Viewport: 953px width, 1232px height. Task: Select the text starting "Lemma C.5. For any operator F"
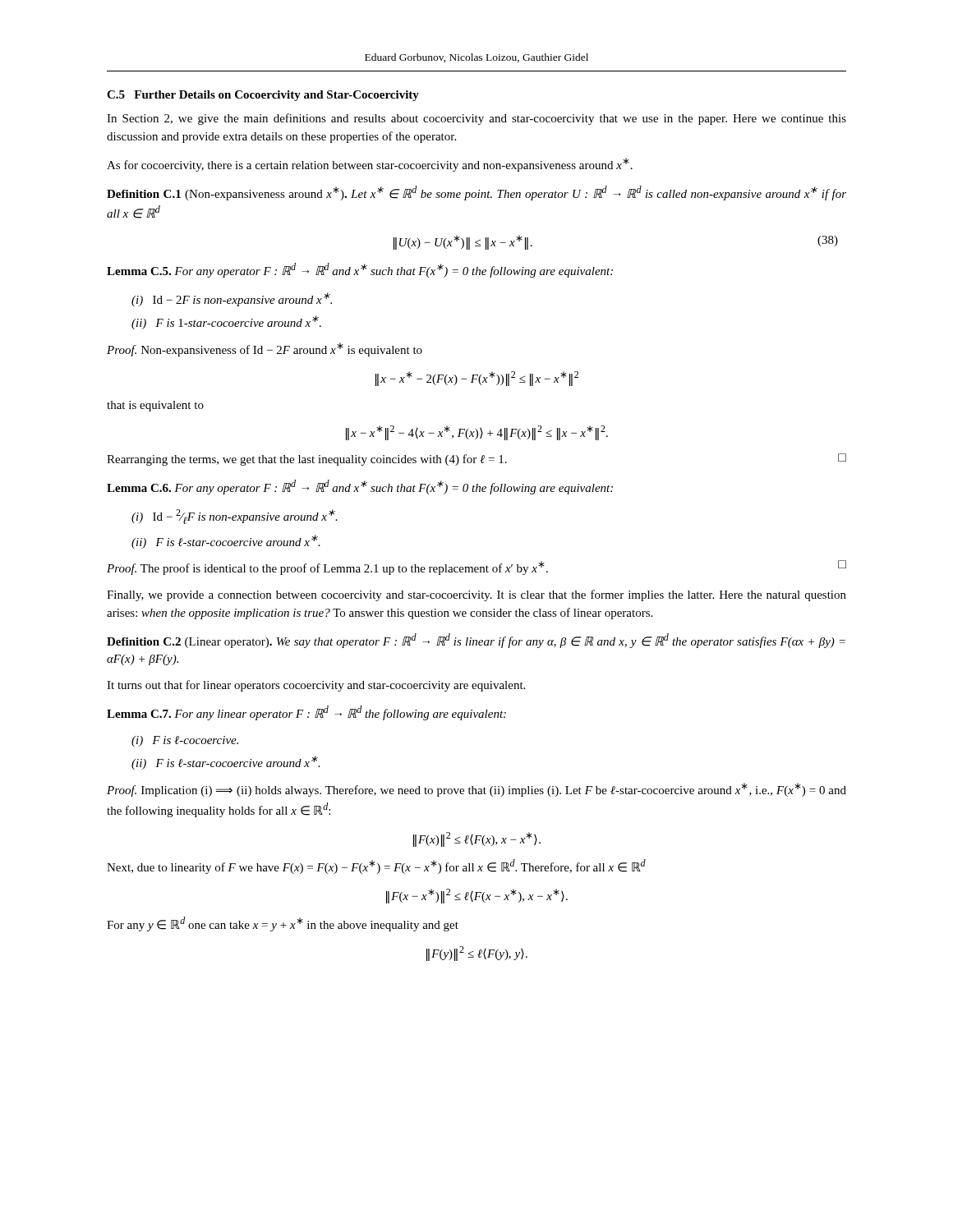point(360,269)
